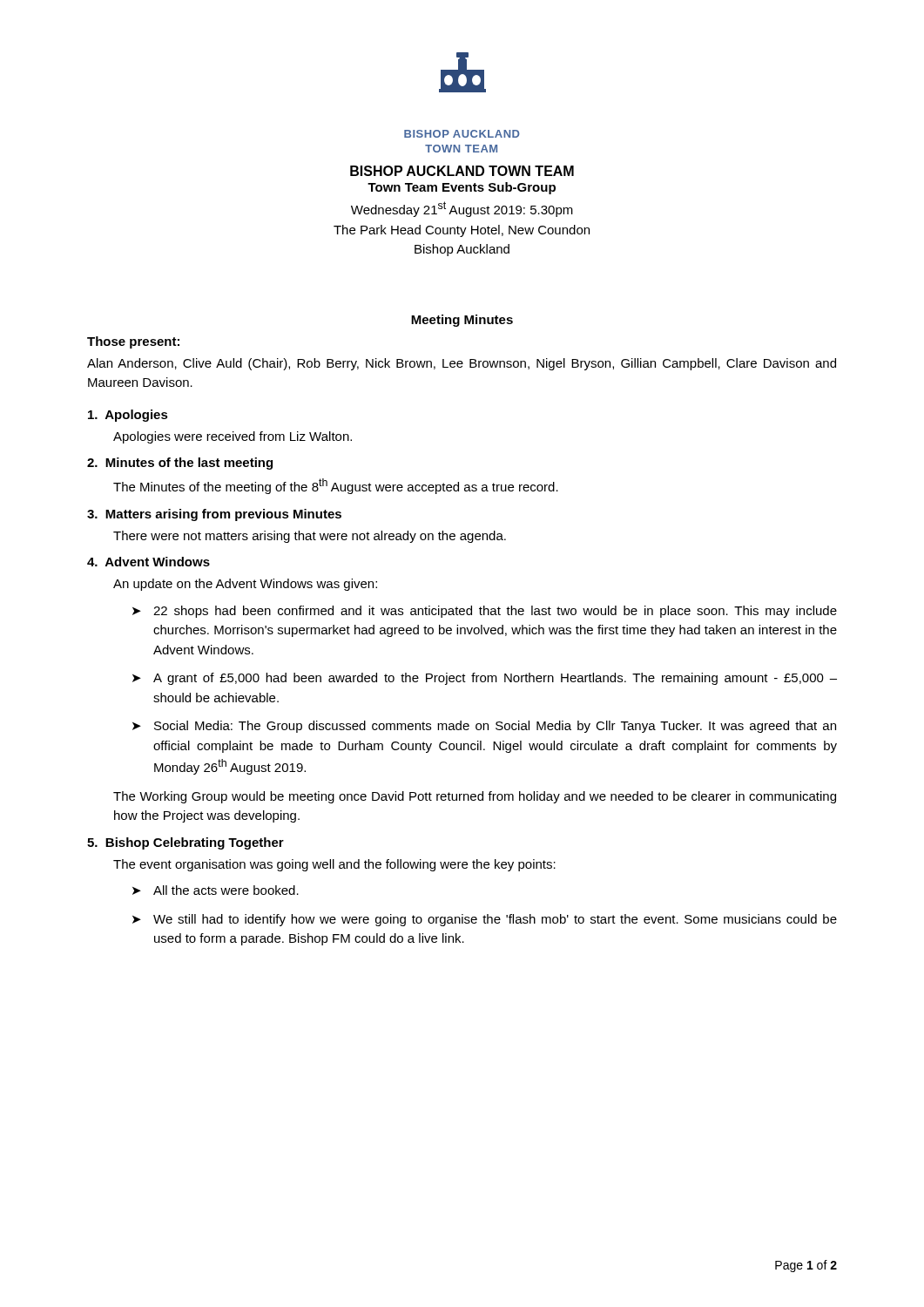Navigate to the text block starting "➤ 22 shops had been confirmed"
Viewport: 924px width, 1307px height.
point(484,630)
